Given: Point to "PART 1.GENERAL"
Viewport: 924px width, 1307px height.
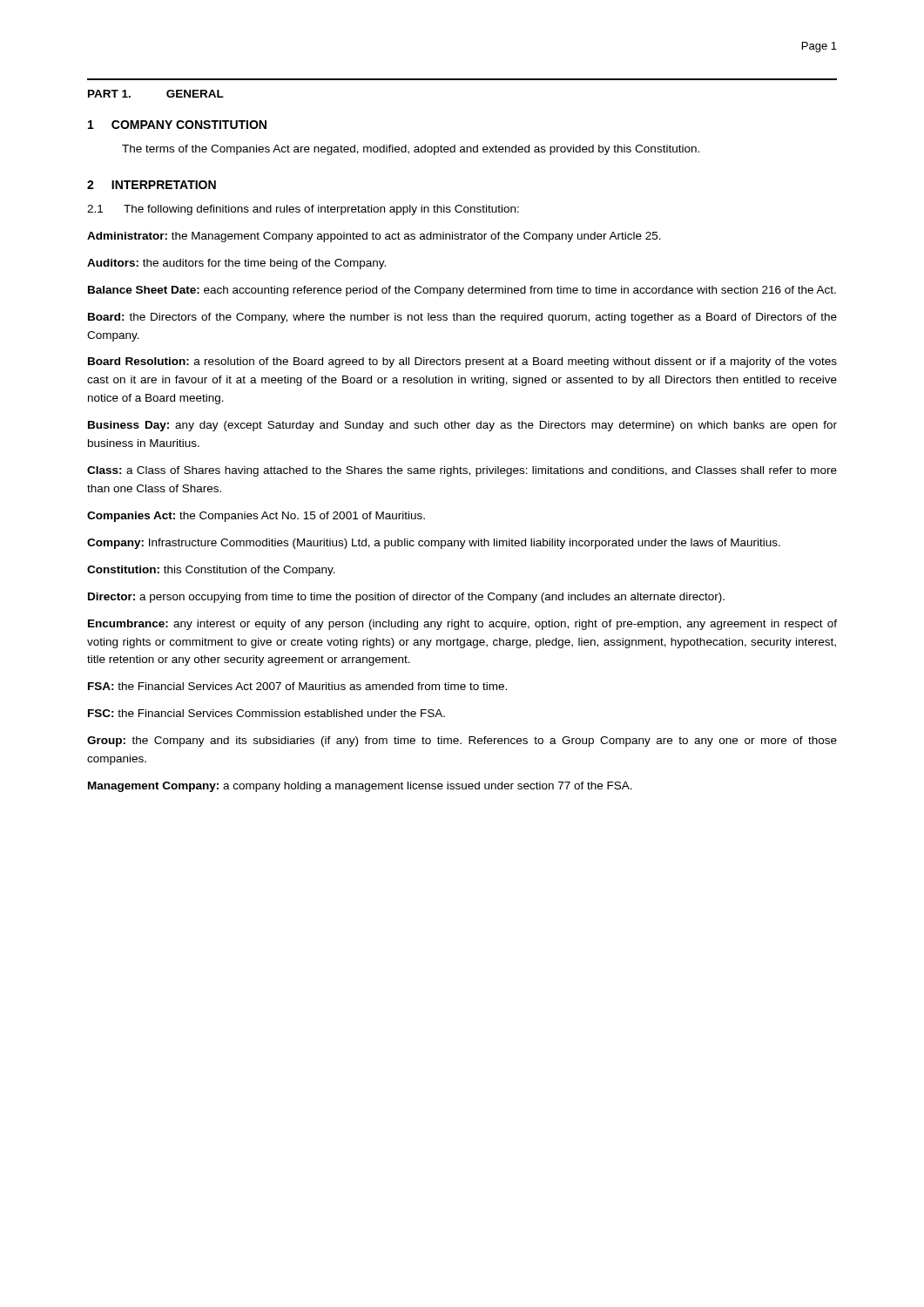Looking at the screenshot, I should click(155, 94).
